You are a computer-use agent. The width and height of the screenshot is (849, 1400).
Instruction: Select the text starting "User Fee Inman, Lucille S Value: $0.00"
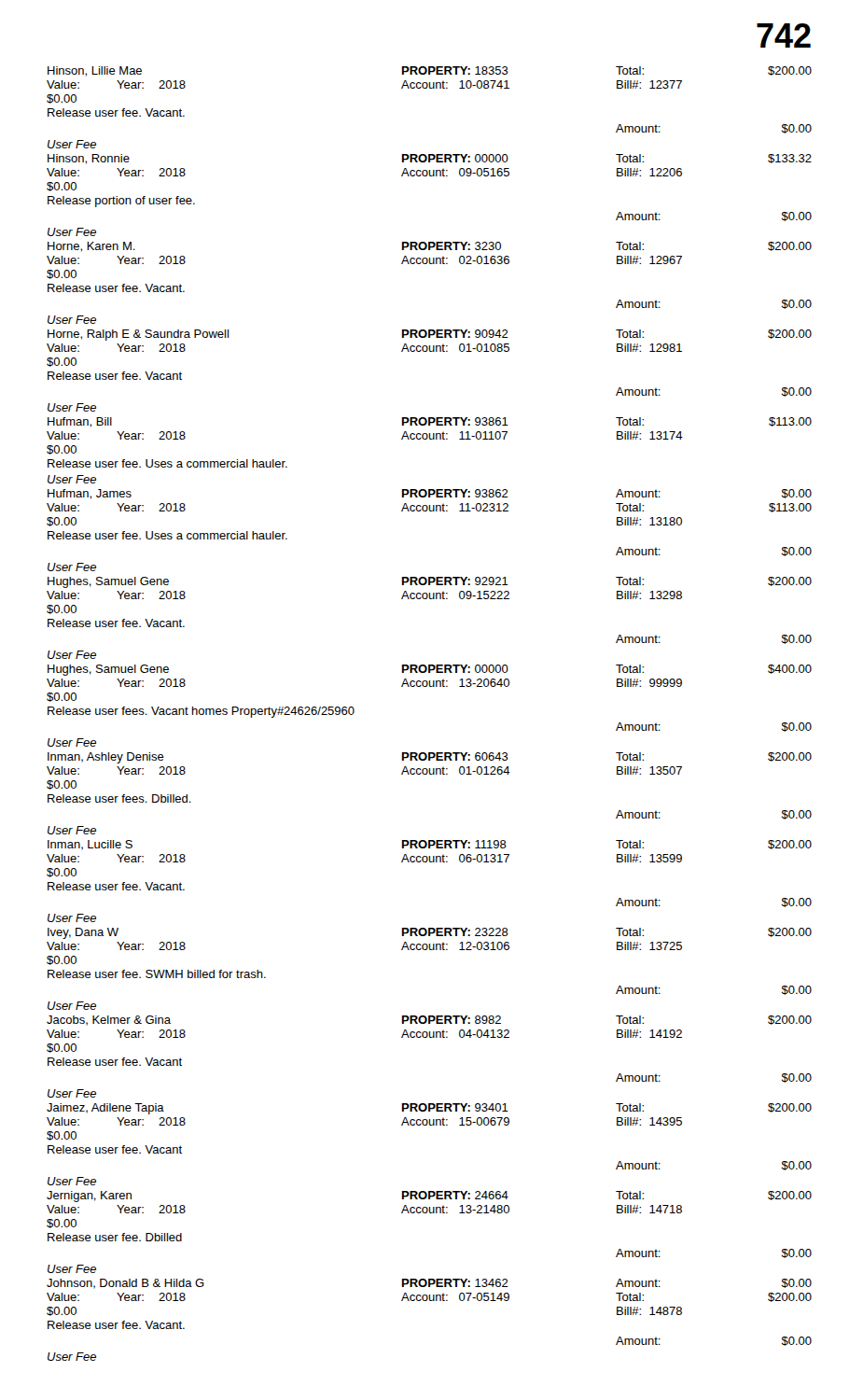pyautogui.click(x=429, y=866)
